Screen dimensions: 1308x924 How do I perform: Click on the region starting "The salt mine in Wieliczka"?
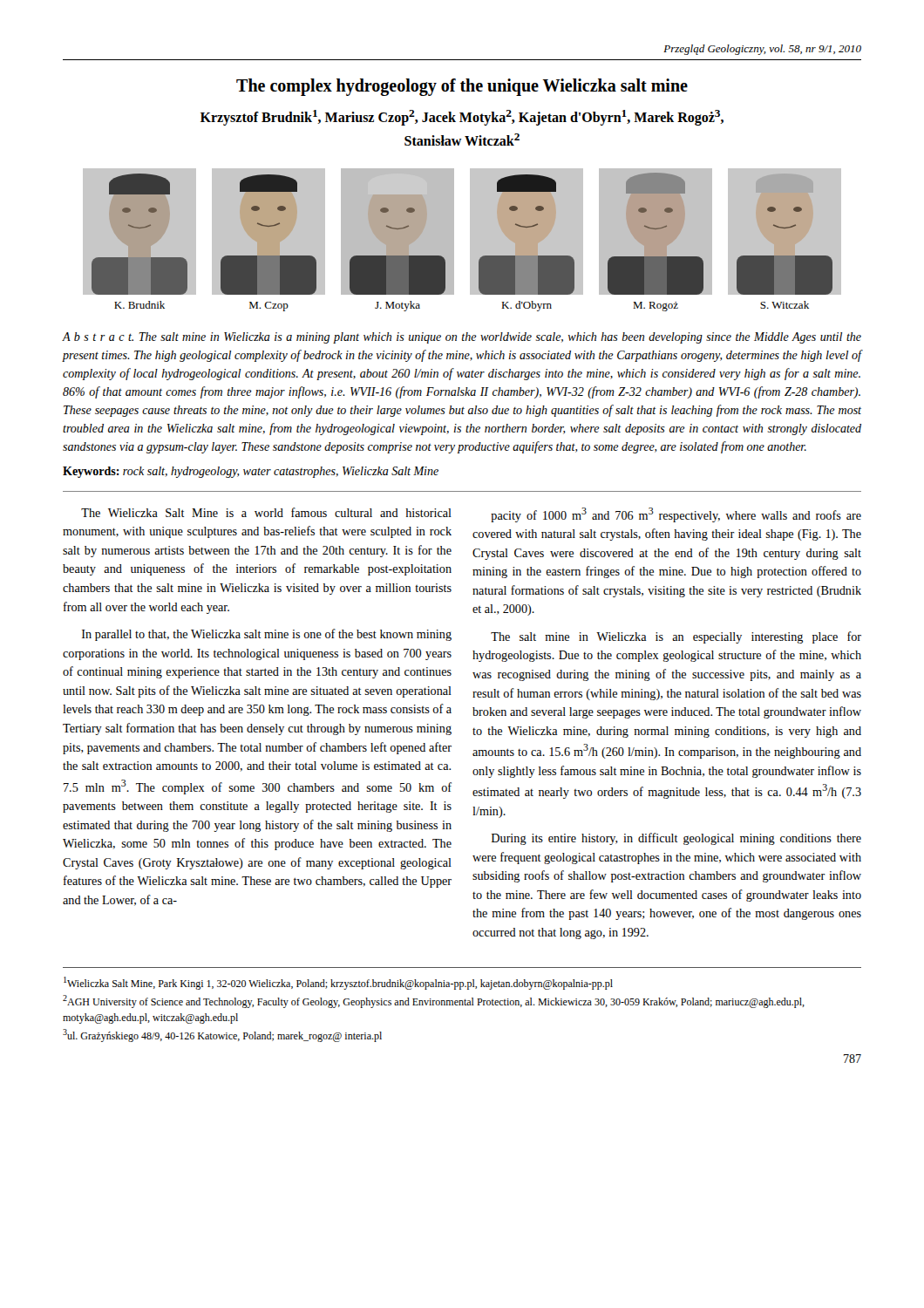click(667, 723)
